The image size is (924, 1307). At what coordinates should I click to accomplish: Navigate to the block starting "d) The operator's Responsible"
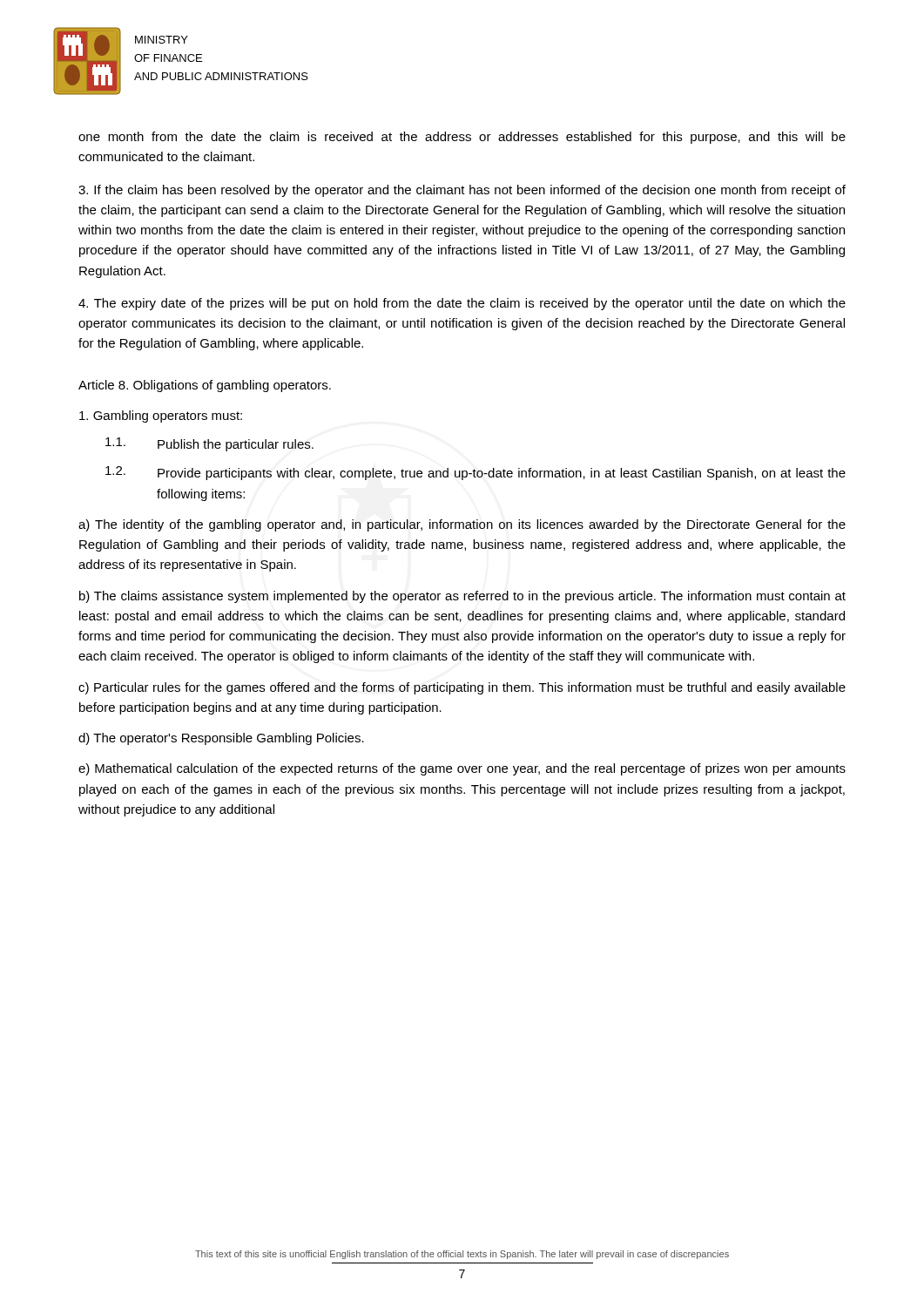(221, 739)
